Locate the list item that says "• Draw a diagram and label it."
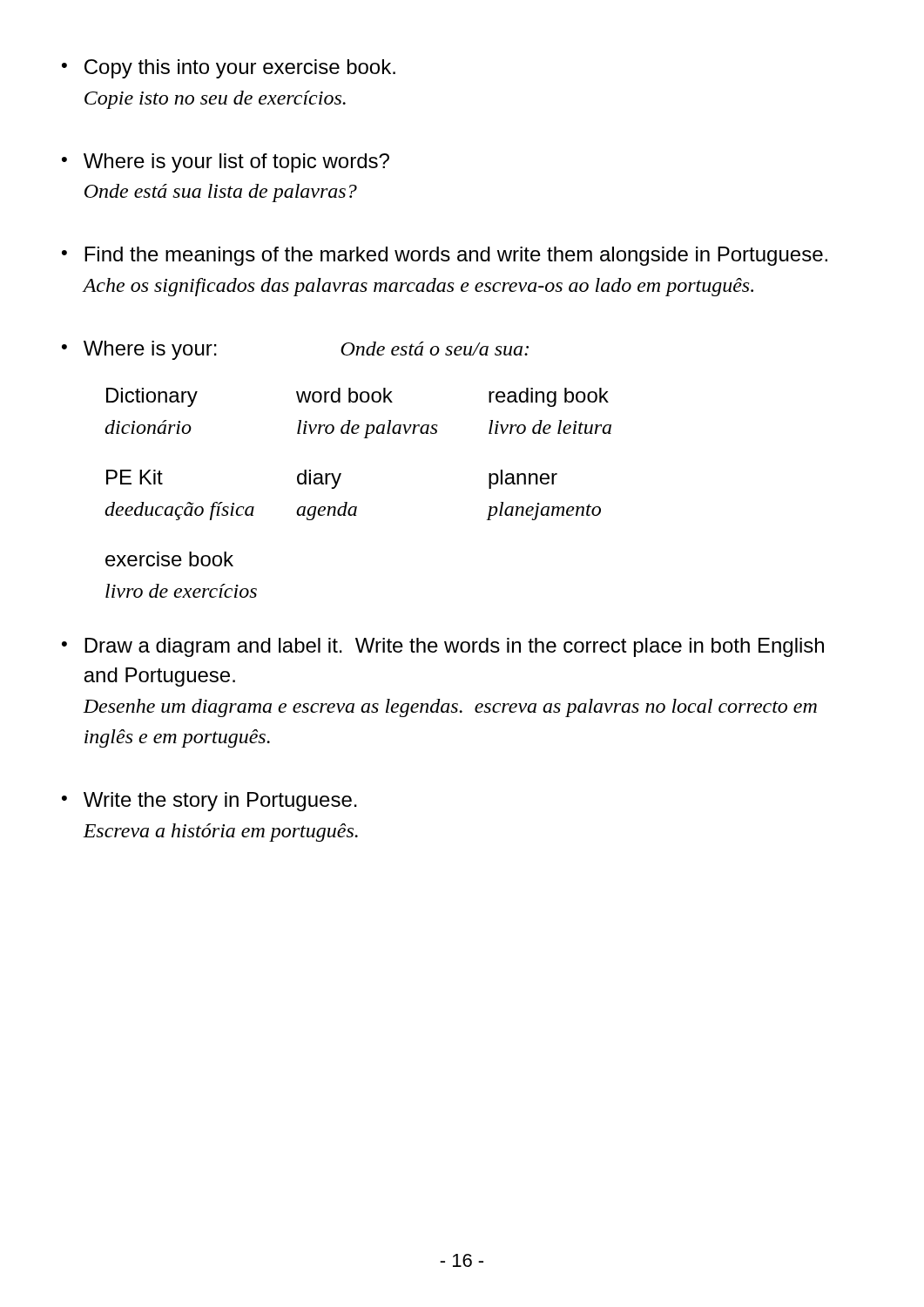 tap(443, 647)
